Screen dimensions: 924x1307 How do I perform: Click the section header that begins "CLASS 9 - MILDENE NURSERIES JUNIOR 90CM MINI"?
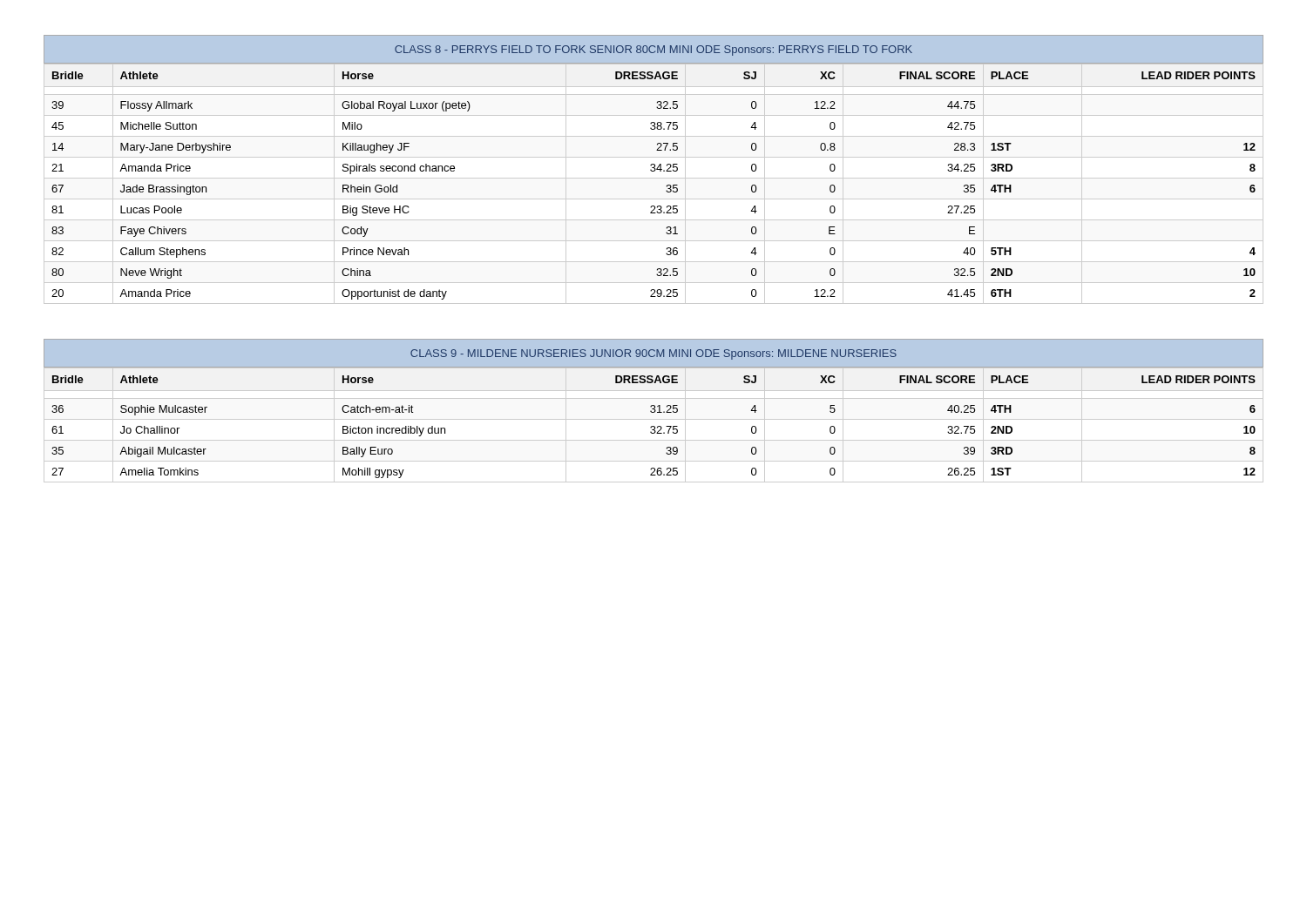(x=654, y=353)
